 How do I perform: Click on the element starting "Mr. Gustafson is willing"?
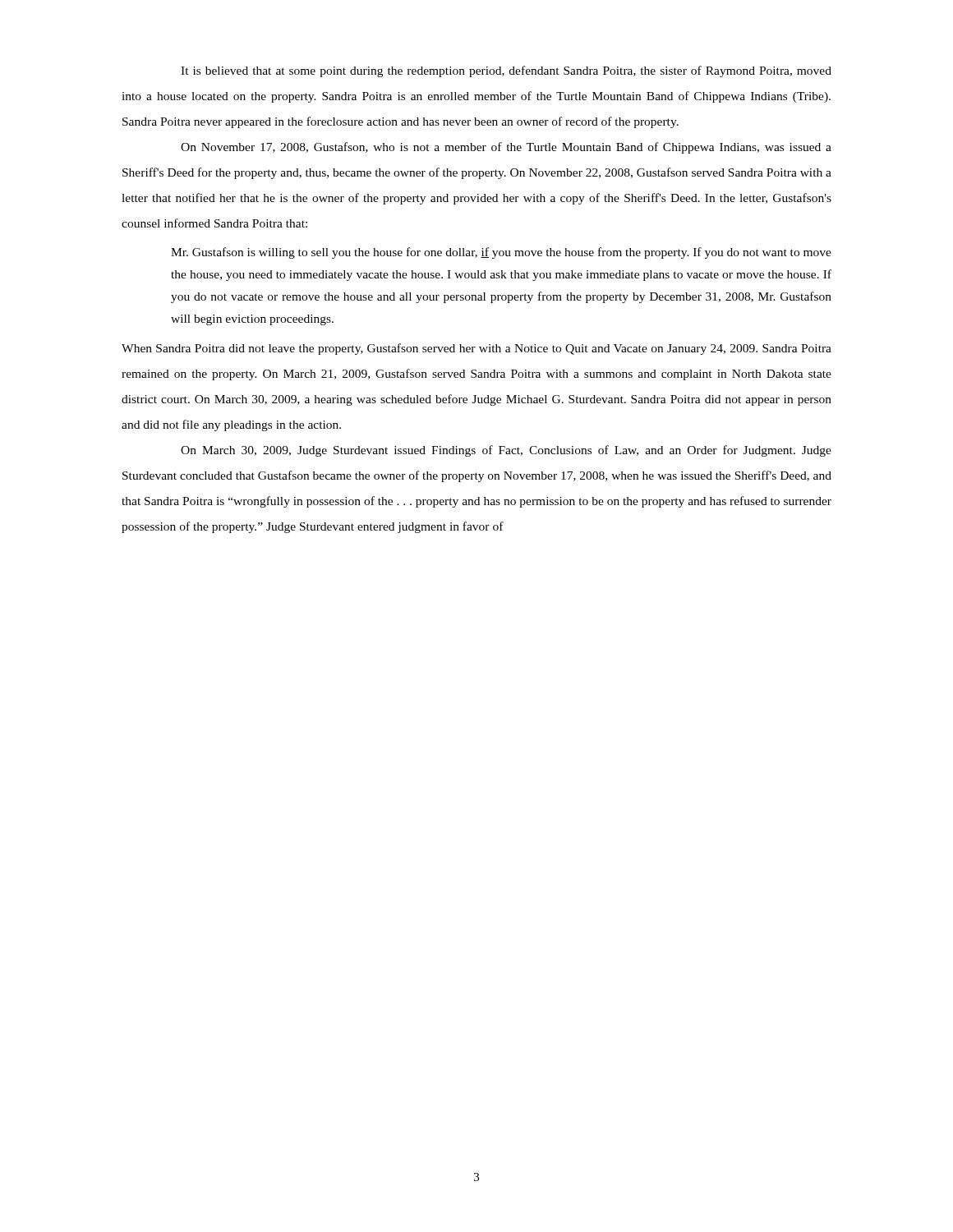[x=501, y=285]
